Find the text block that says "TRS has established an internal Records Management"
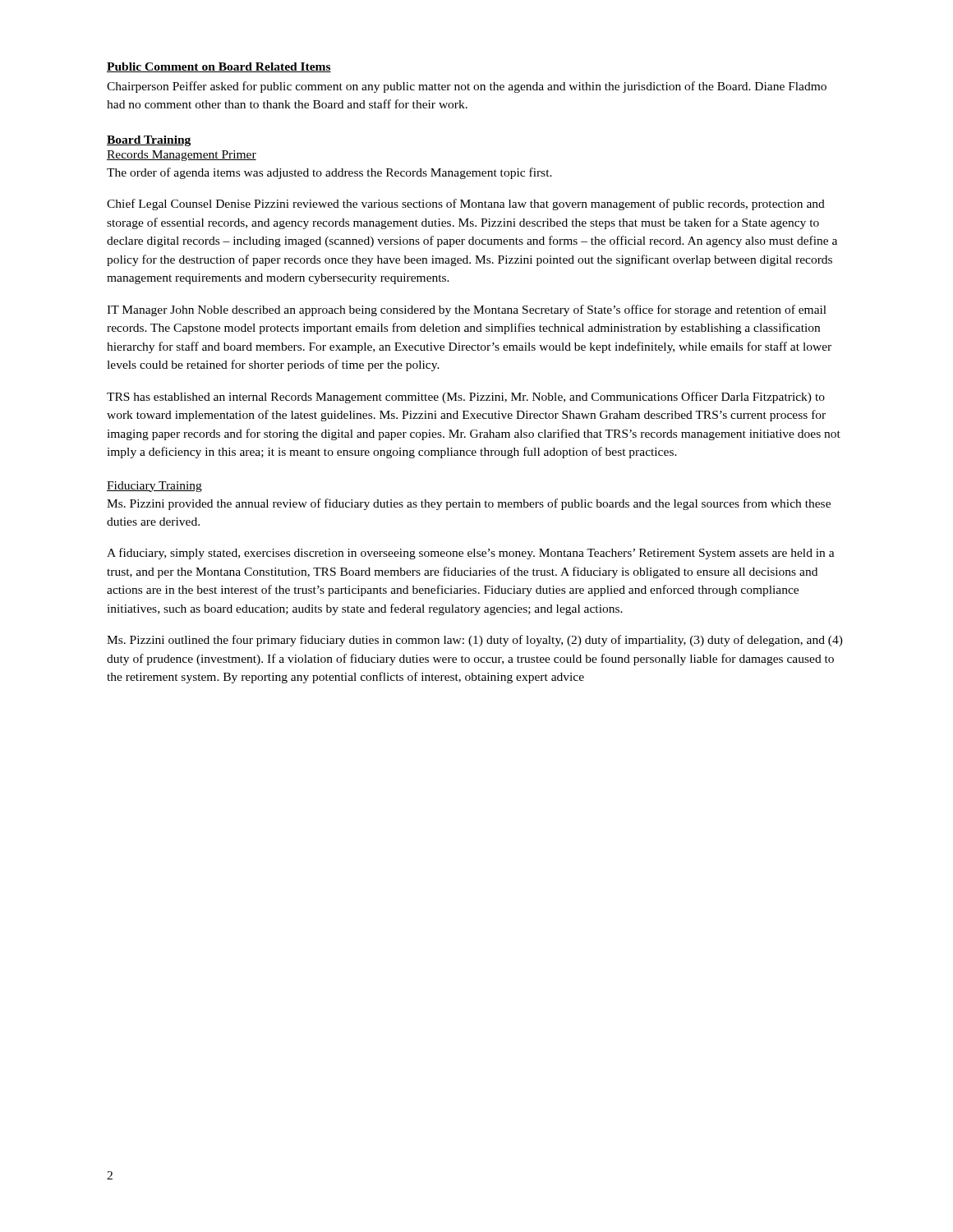This screenshot has height=1232, width=953. coord(474,424)
